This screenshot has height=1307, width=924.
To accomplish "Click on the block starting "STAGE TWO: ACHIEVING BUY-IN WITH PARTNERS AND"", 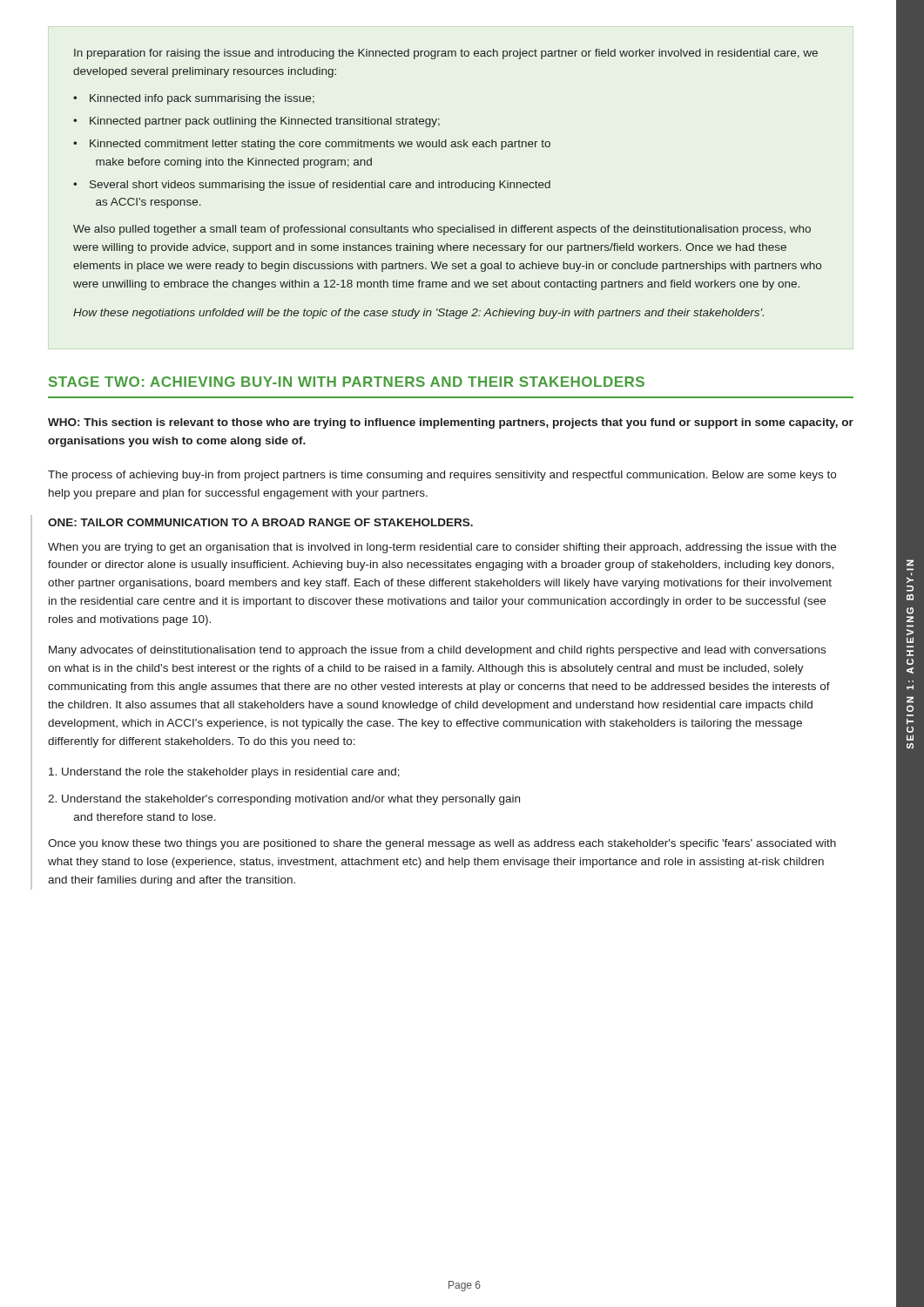I will (347, 382).
